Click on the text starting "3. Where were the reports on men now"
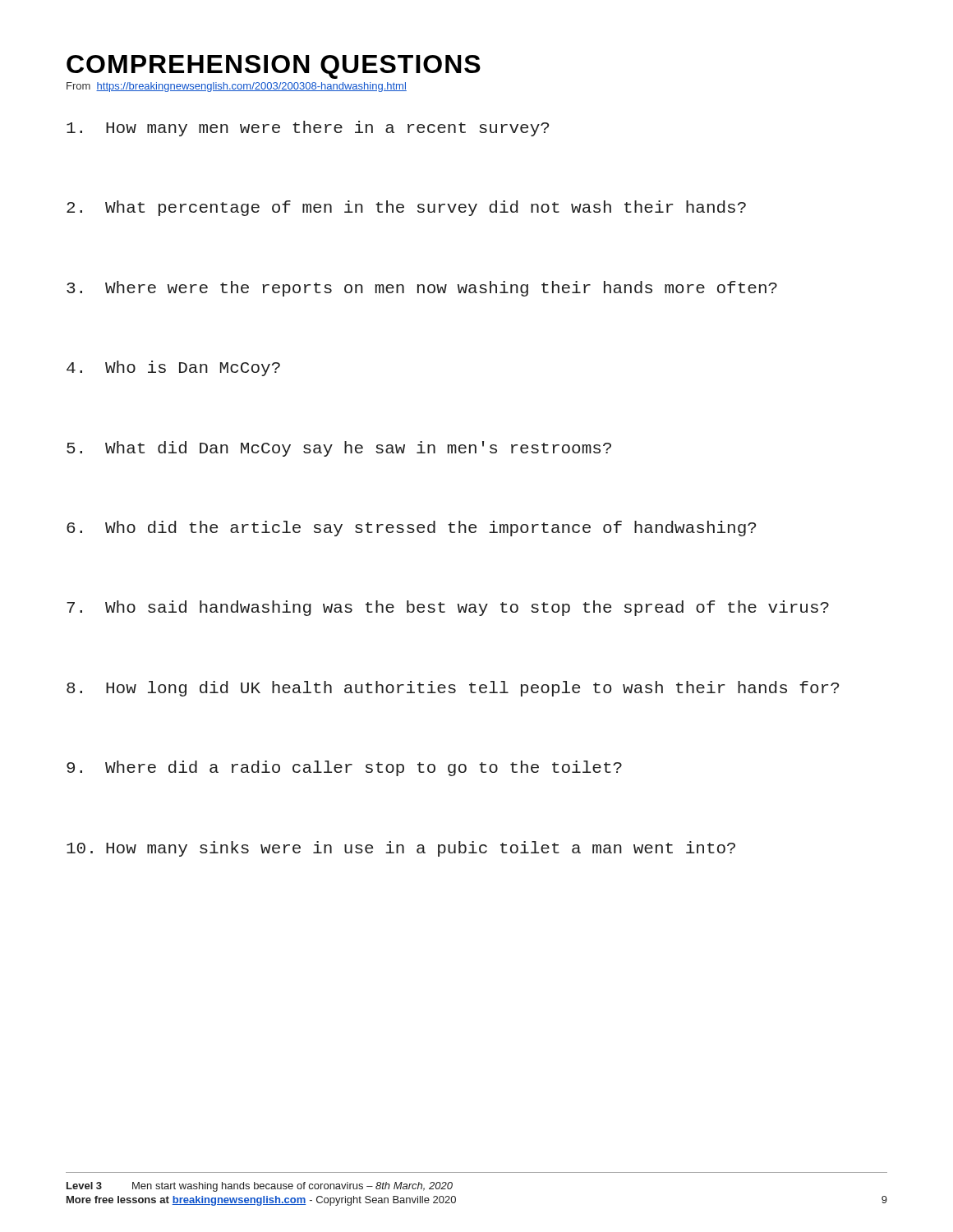953x1232 pixels. click(x=476, y=289)
